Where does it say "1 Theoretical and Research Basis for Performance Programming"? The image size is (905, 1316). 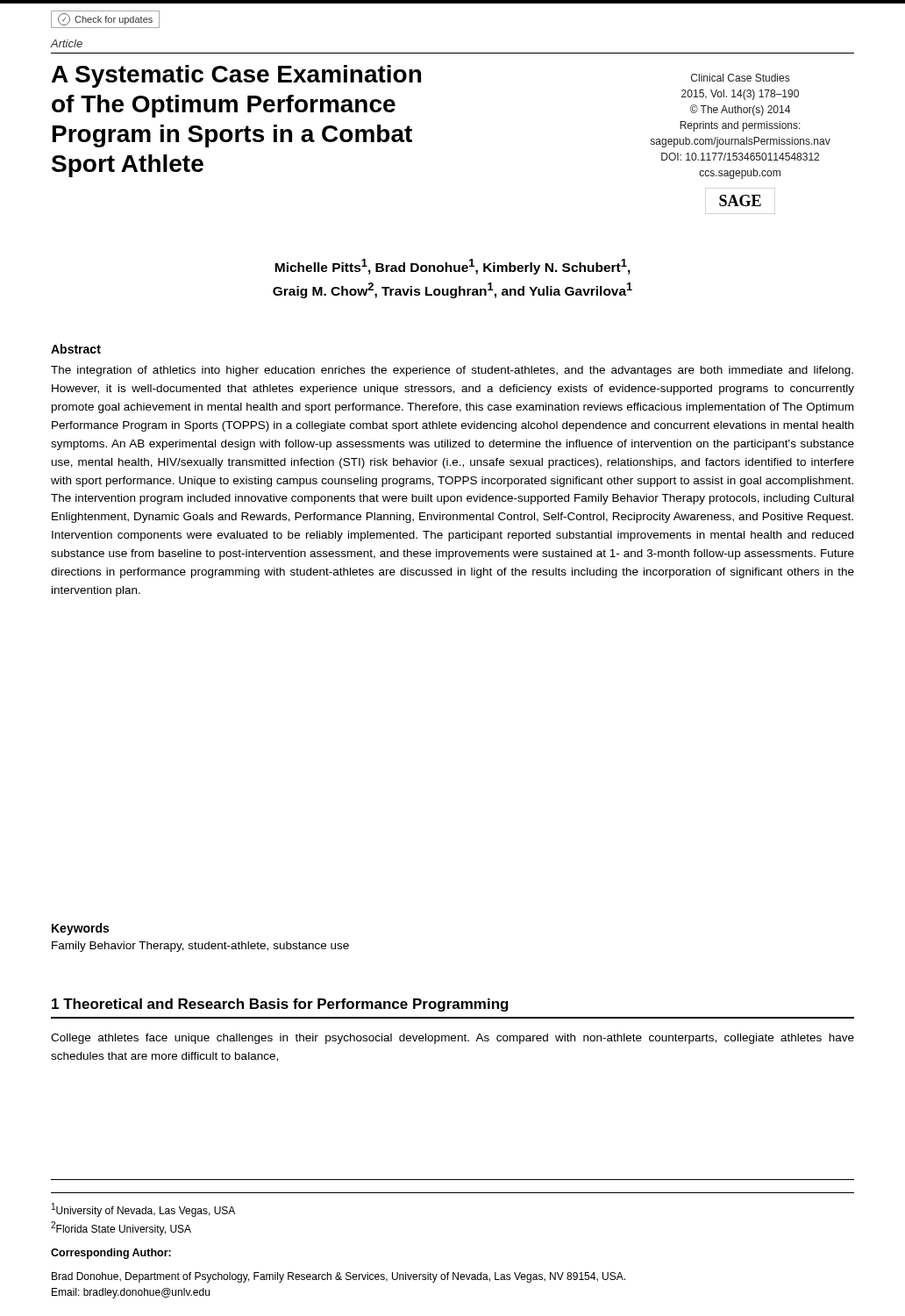point(452,1007)
